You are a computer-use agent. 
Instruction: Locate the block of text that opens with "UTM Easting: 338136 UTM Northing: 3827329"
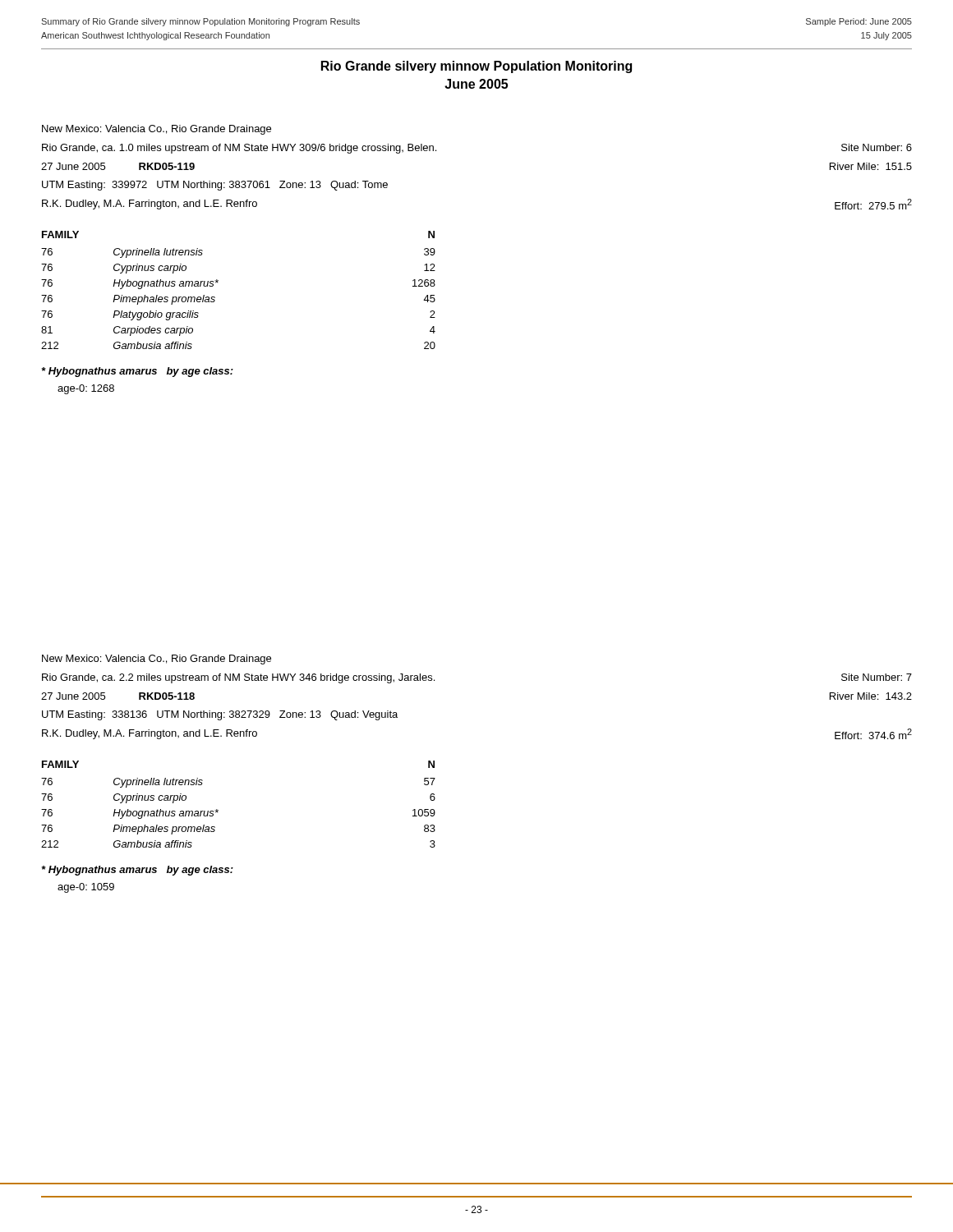click(219, 714)
